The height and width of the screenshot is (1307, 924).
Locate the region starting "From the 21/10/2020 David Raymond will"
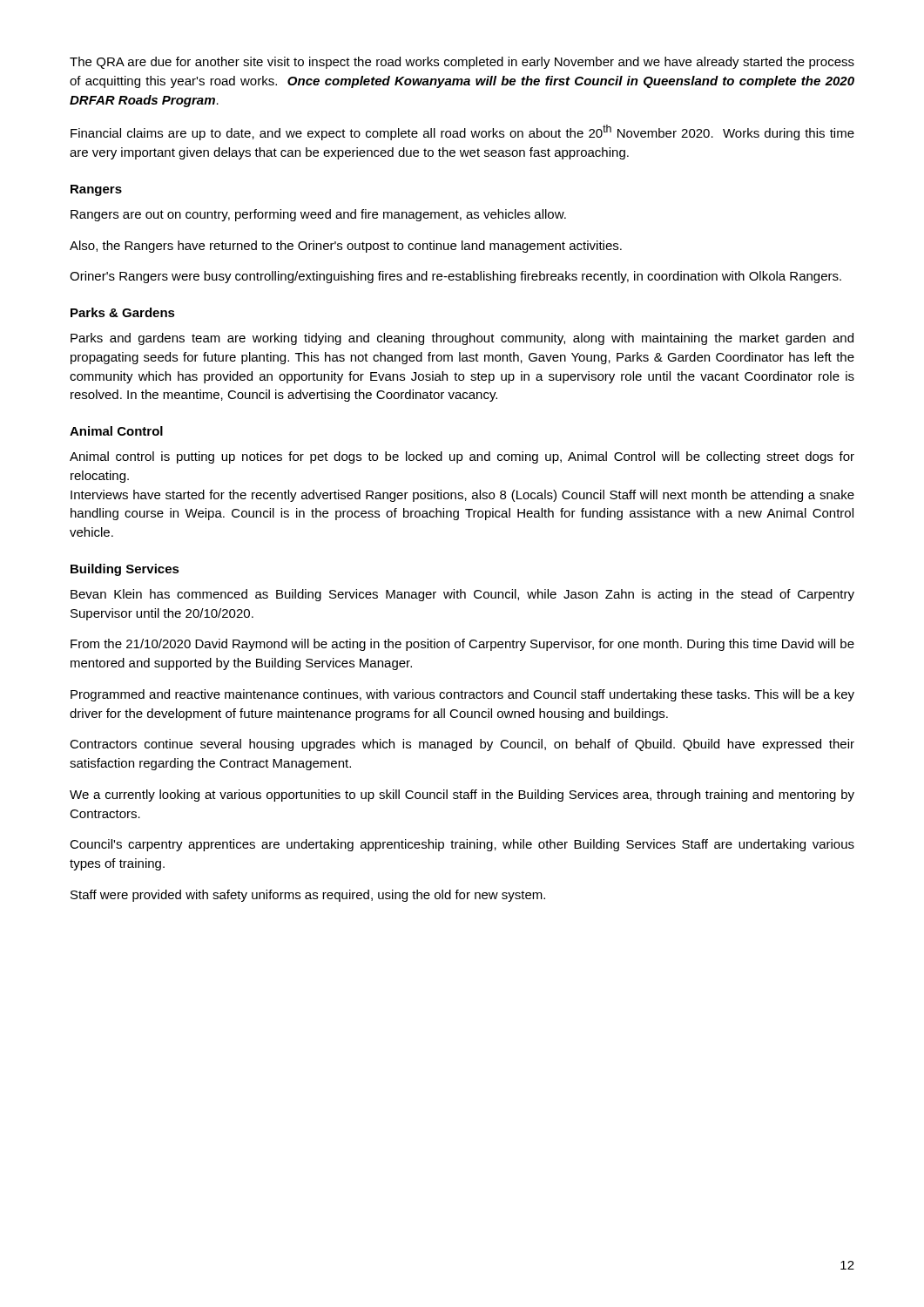click(x=462, y=653)
